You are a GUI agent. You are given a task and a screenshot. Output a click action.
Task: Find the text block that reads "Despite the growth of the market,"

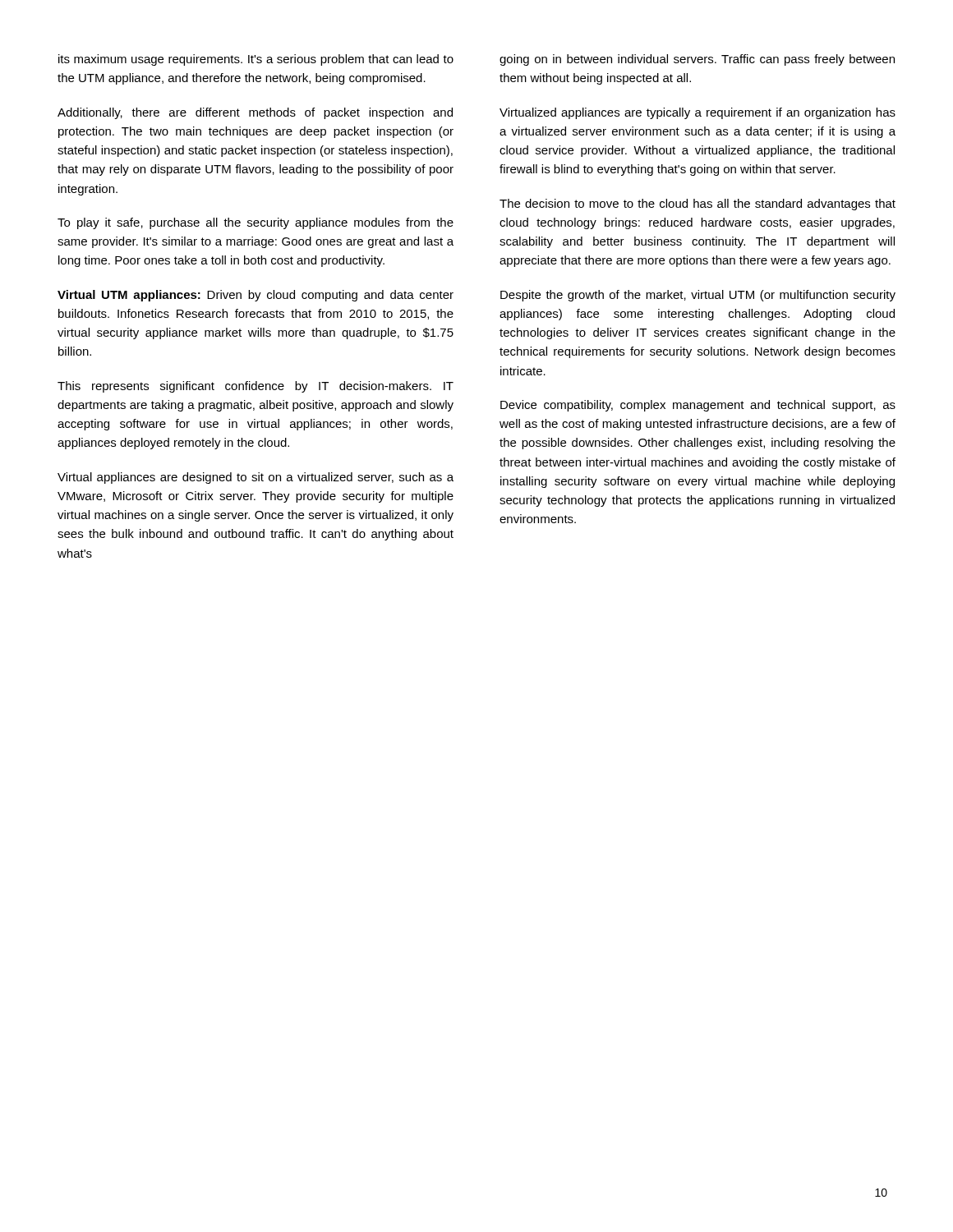(x=698, y=332)
